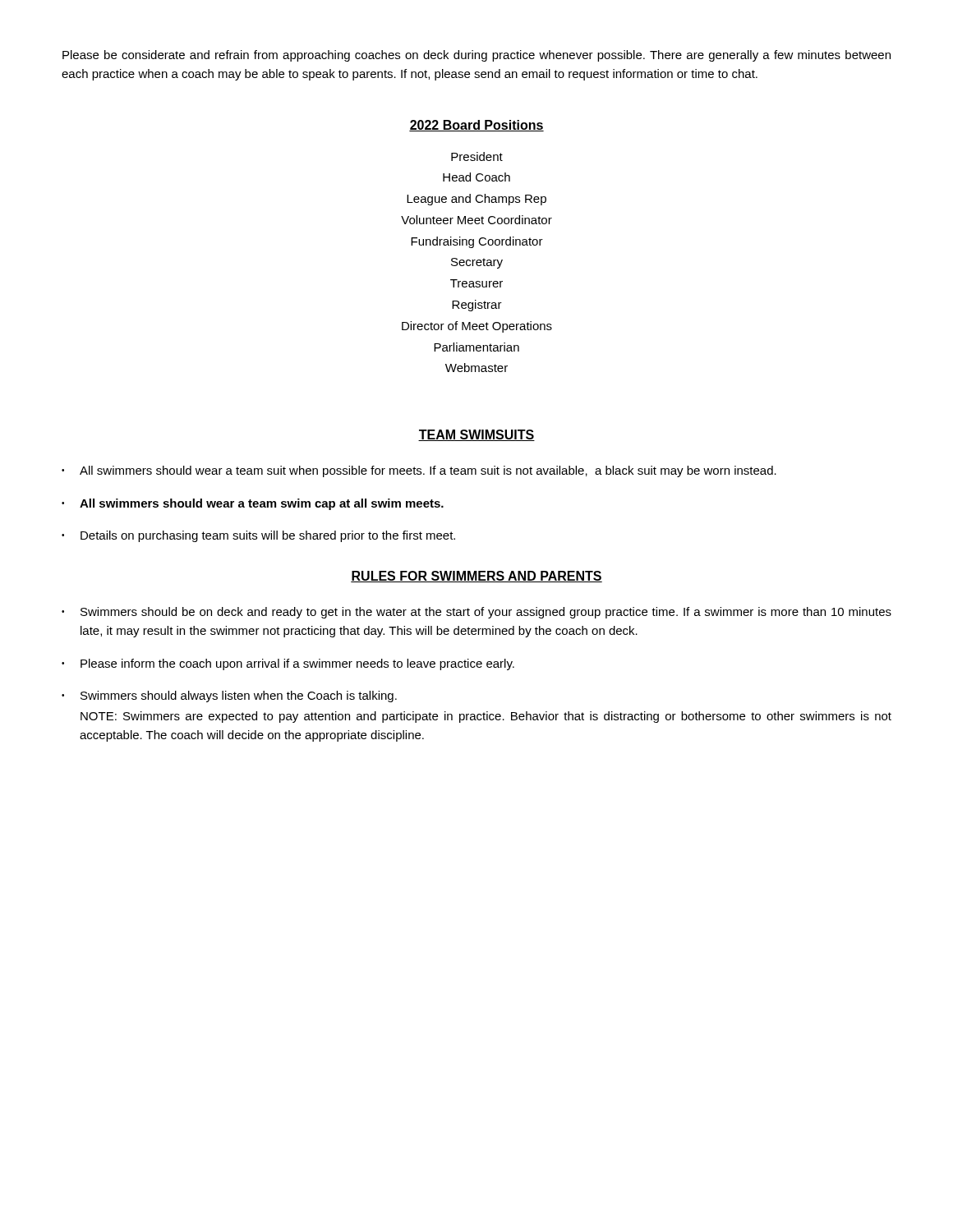Find the element starting "• Details on purchasing team suits will be"
Screen dimensions: 1232x953
tap(258, 536)
